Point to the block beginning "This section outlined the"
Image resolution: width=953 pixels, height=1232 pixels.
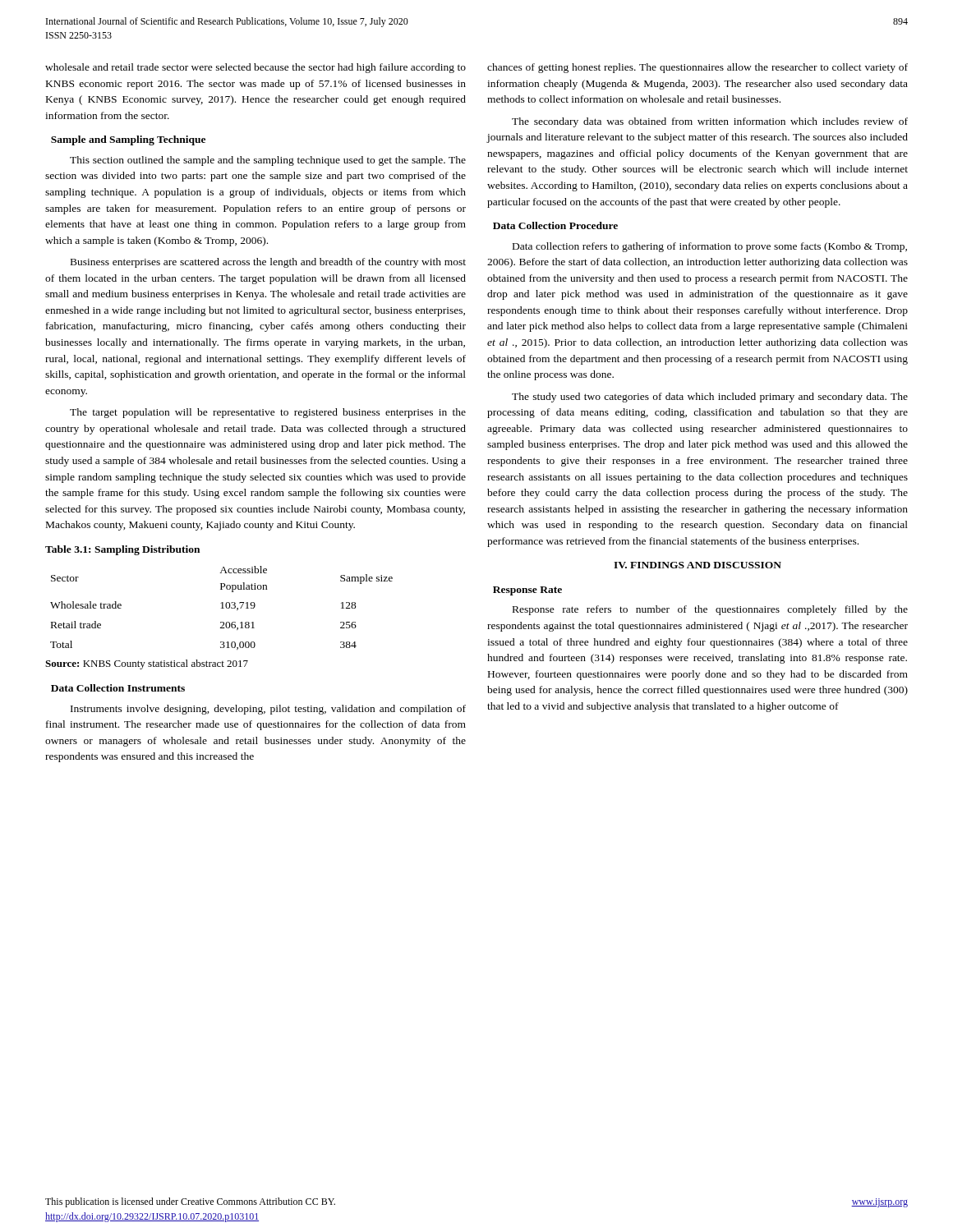click(255, 200)
